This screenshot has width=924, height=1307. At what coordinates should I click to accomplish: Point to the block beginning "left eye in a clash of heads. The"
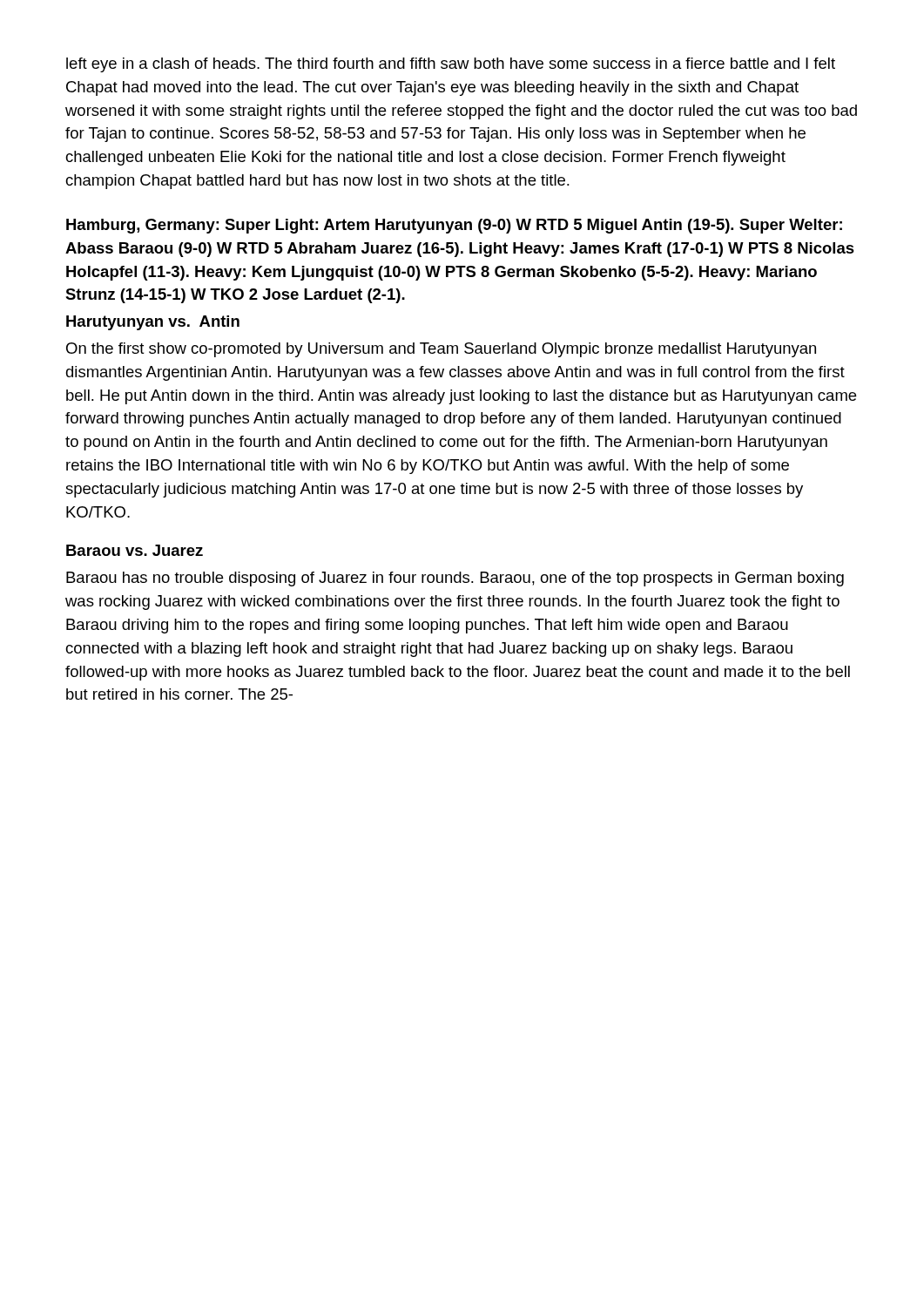coord(462,122)
